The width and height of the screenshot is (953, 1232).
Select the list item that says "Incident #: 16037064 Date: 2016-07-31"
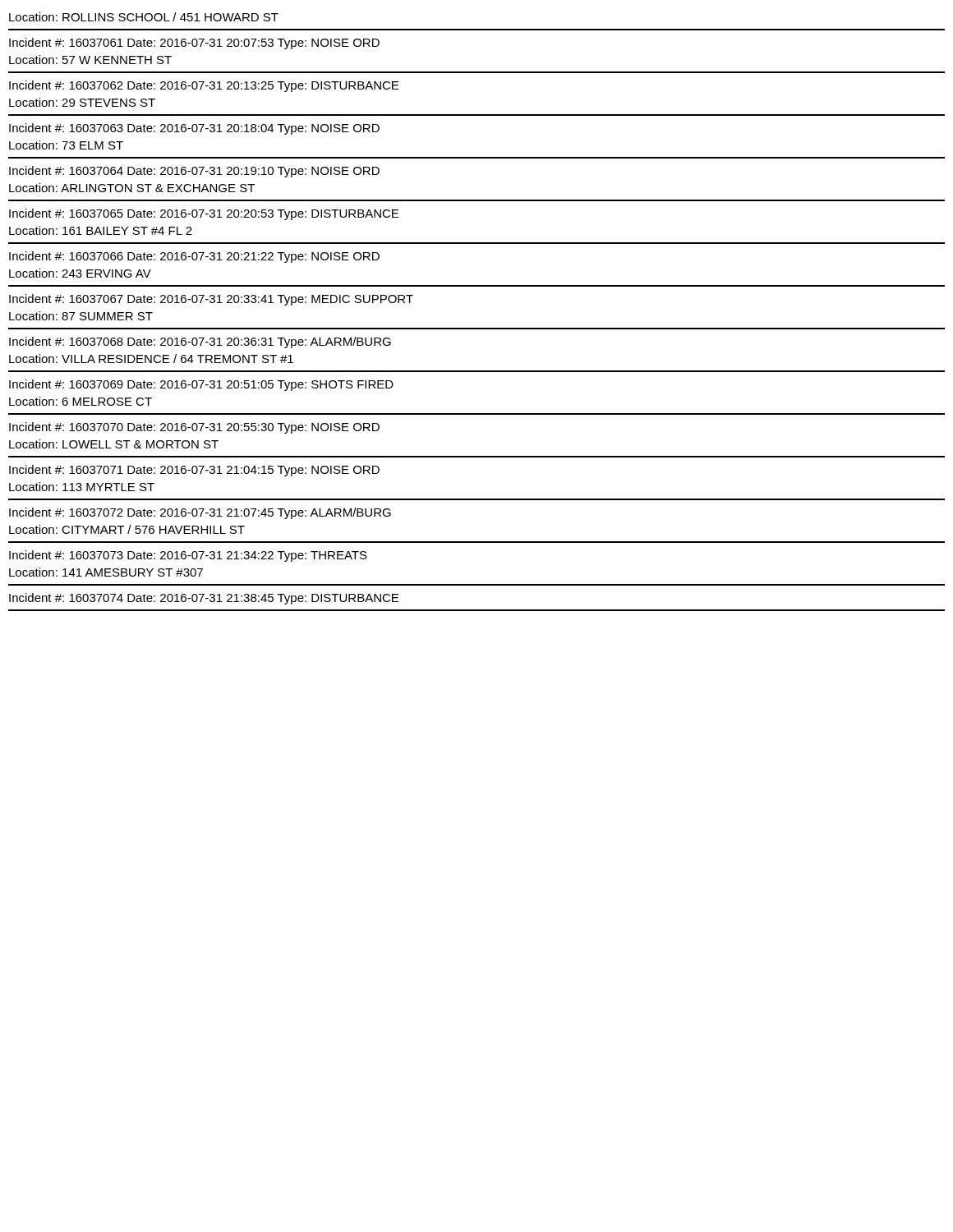point(194,172)
